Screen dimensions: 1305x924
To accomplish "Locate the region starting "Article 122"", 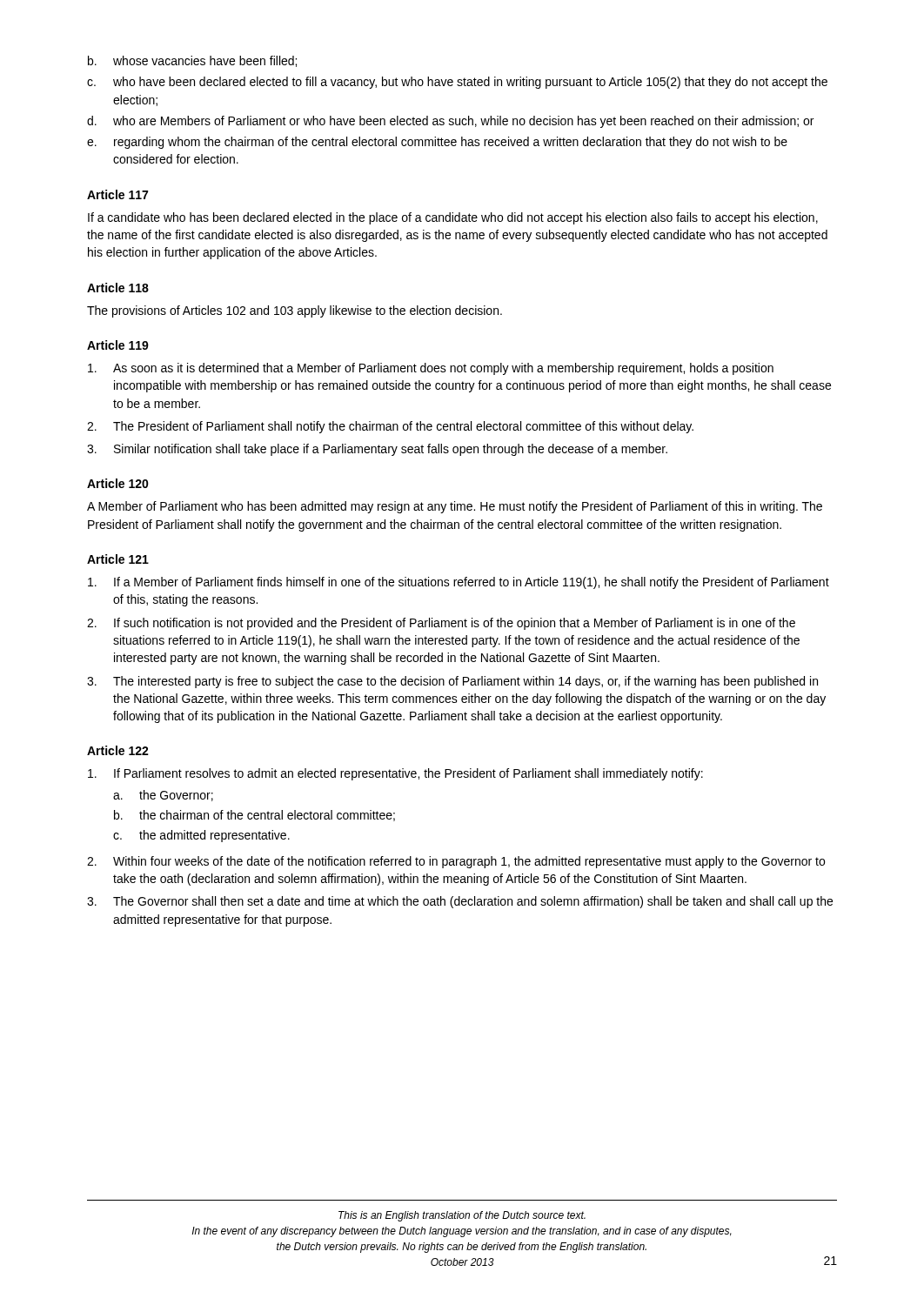I will [x=118, y=751].
